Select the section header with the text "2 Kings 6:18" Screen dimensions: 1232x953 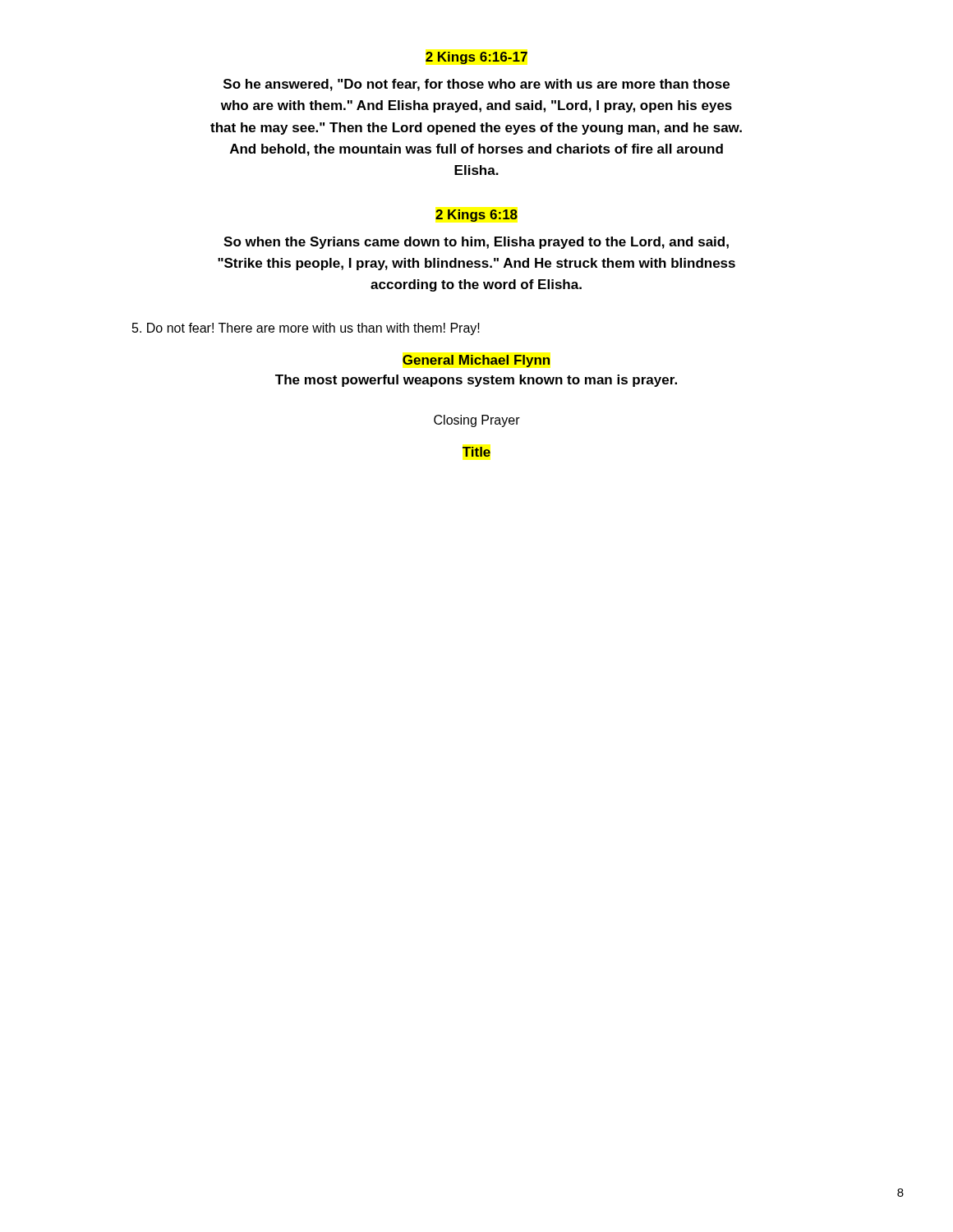[x=476, y=215]
